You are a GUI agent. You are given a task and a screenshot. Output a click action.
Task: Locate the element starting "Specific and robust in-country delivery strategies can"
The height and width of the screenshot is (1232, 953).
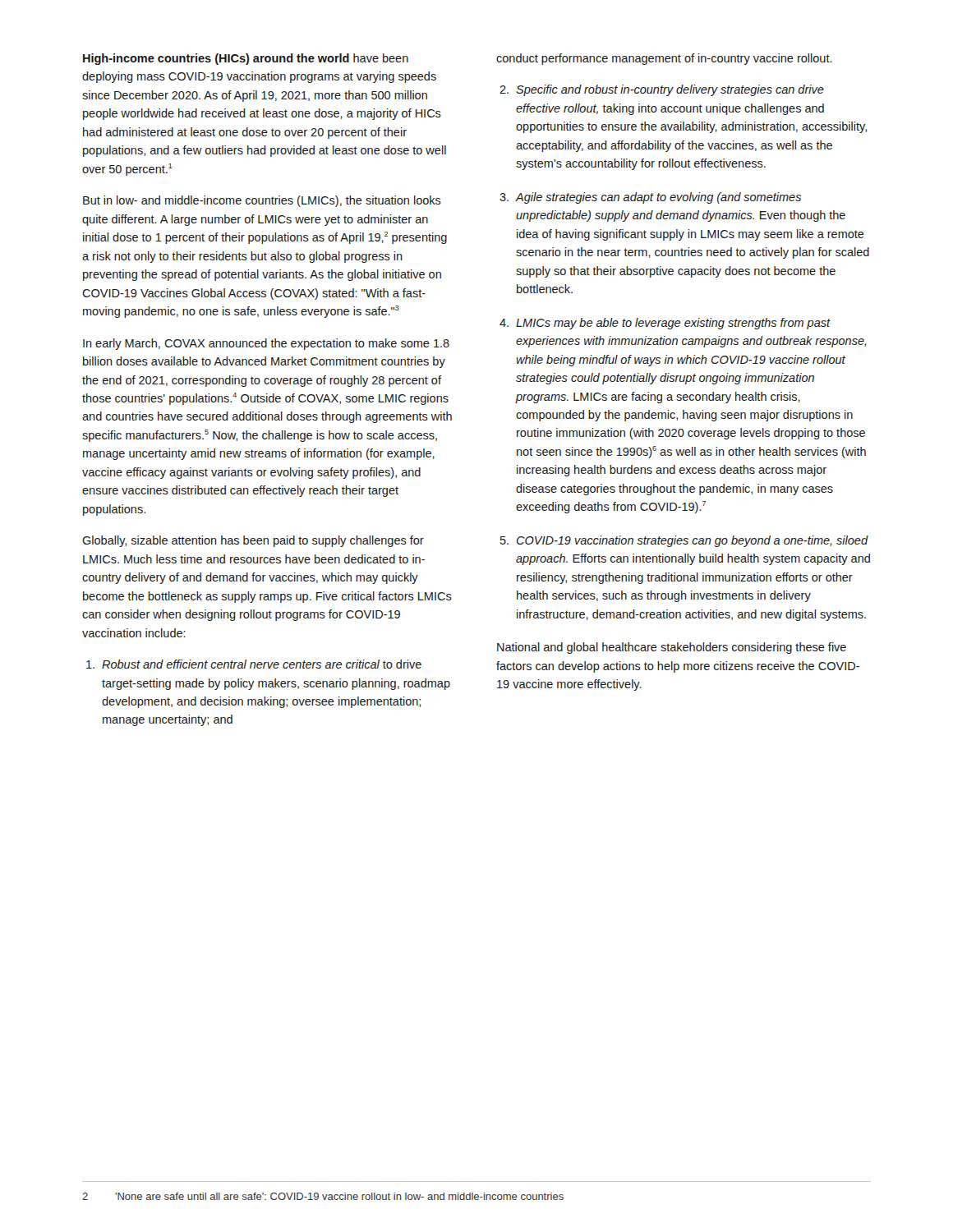coord(692,127)
